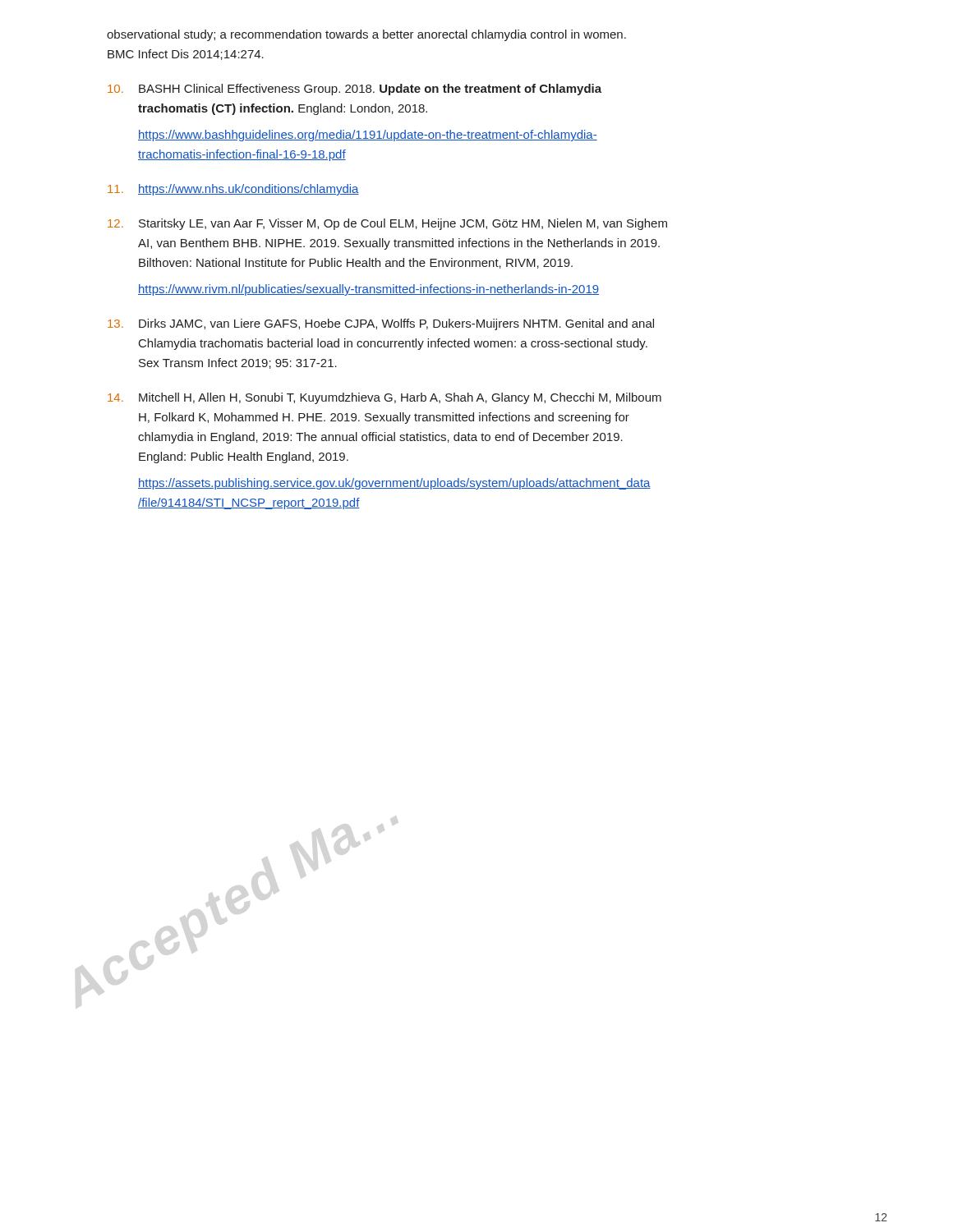Viewport: 953px width, 1232px height.
Task: Locate the block of text that opens with "10. BASHH Clinical Effectiveness Group."
Action: [x=497, y=122]
